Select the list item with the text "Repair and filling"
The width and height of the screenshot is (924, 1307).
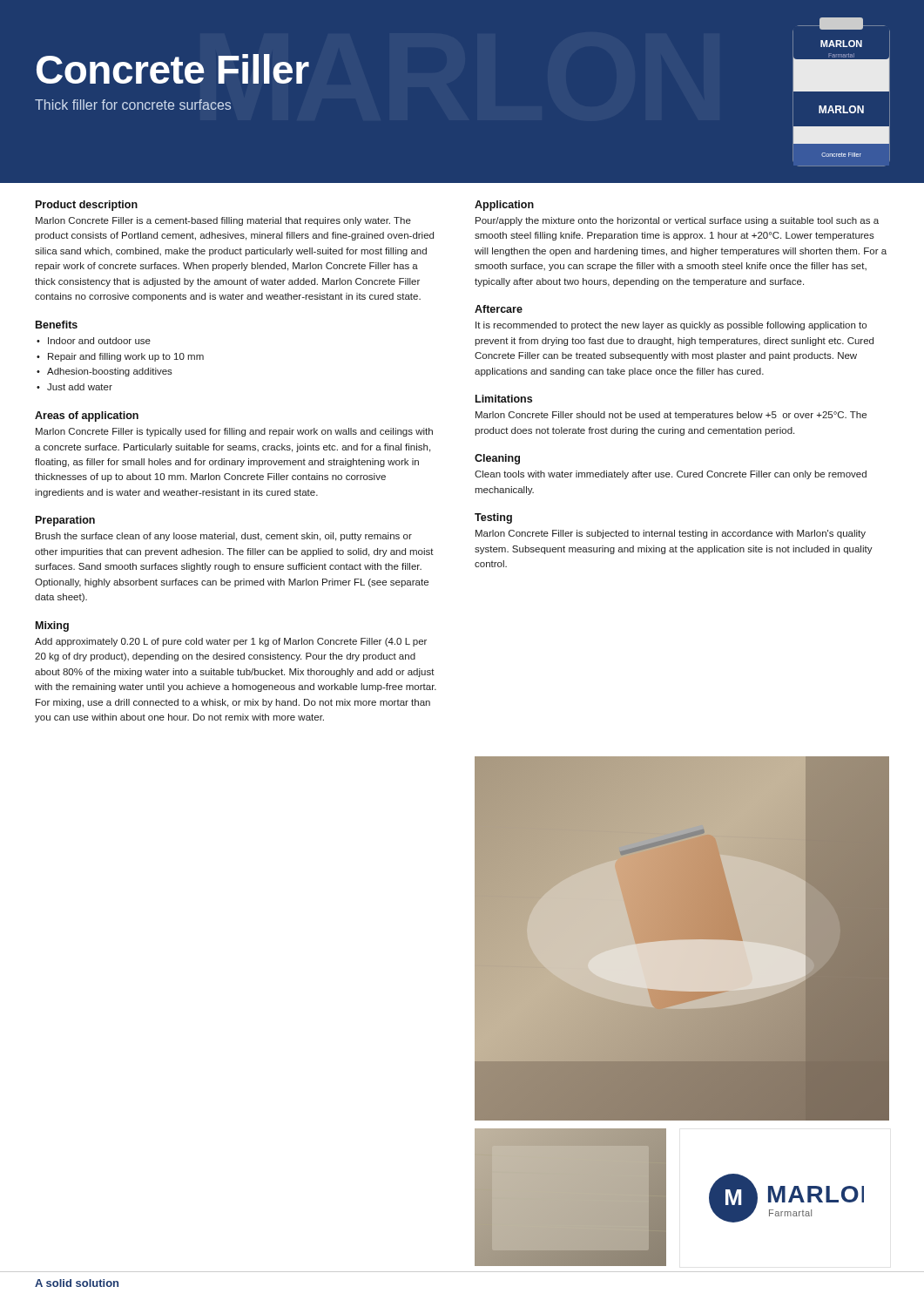126,356
